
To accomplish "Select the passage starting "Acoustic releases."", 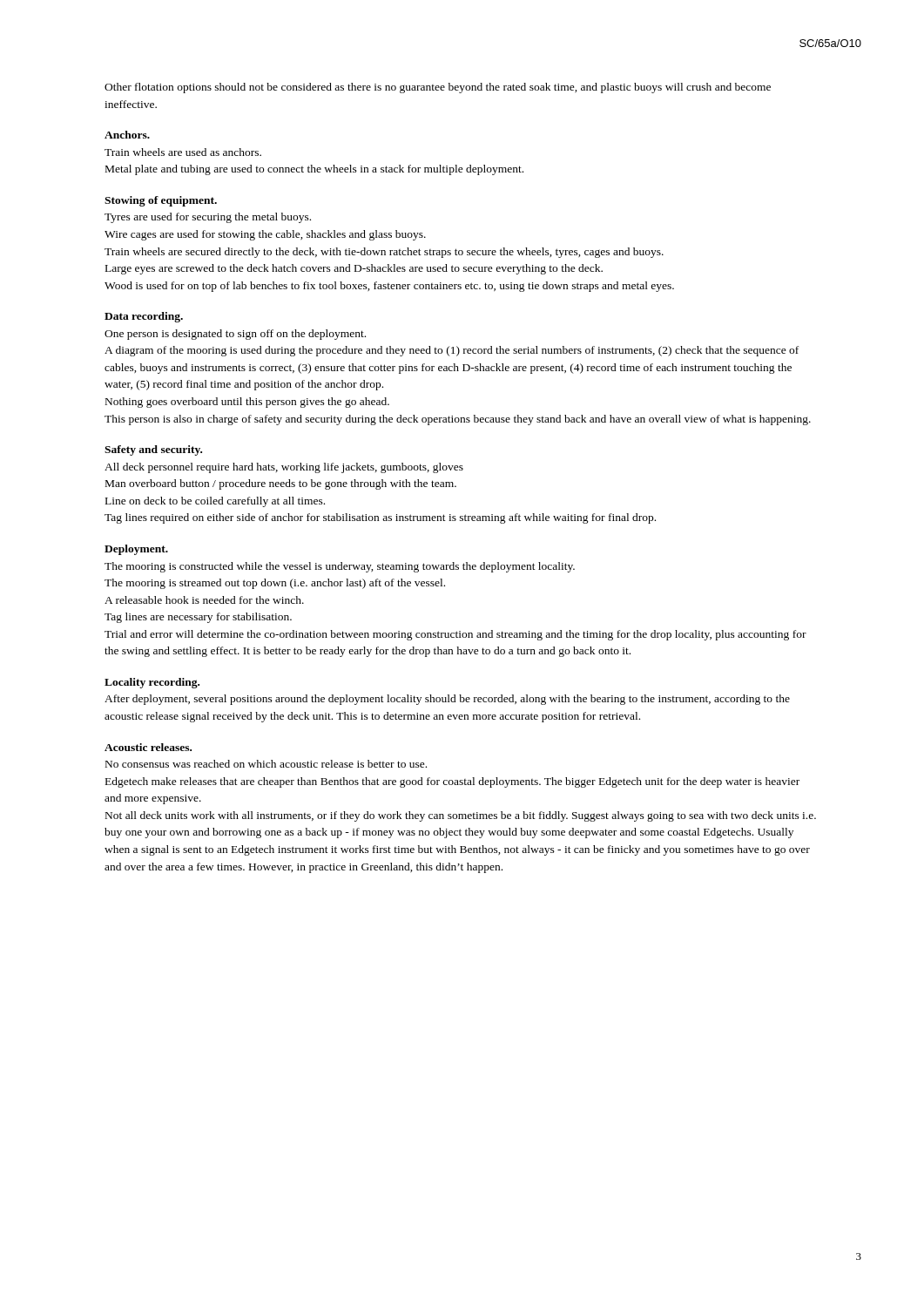I will click(148, 747).
